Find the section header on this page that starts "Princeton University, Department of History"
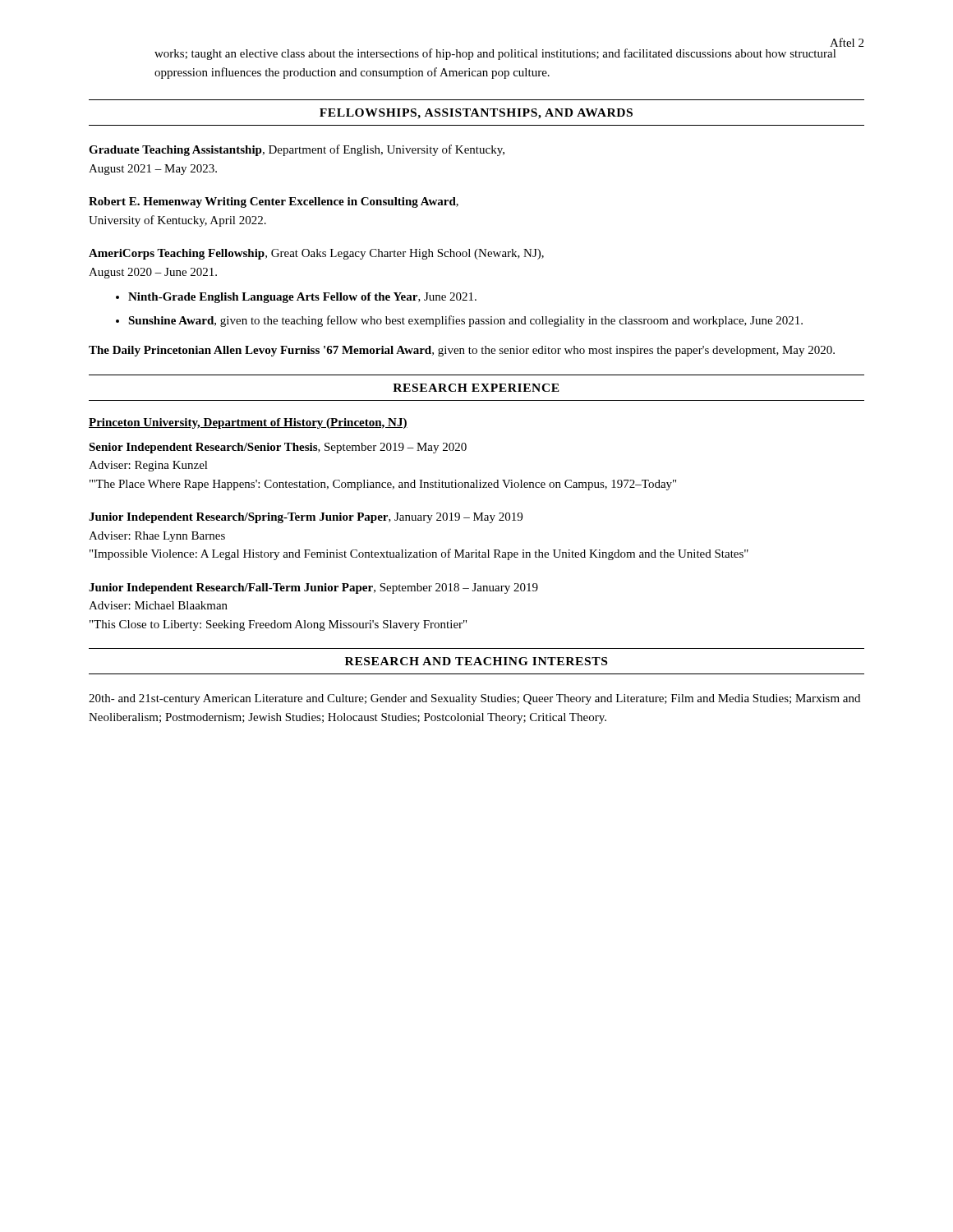The image size is (953, 1232). tap(248, 423)
